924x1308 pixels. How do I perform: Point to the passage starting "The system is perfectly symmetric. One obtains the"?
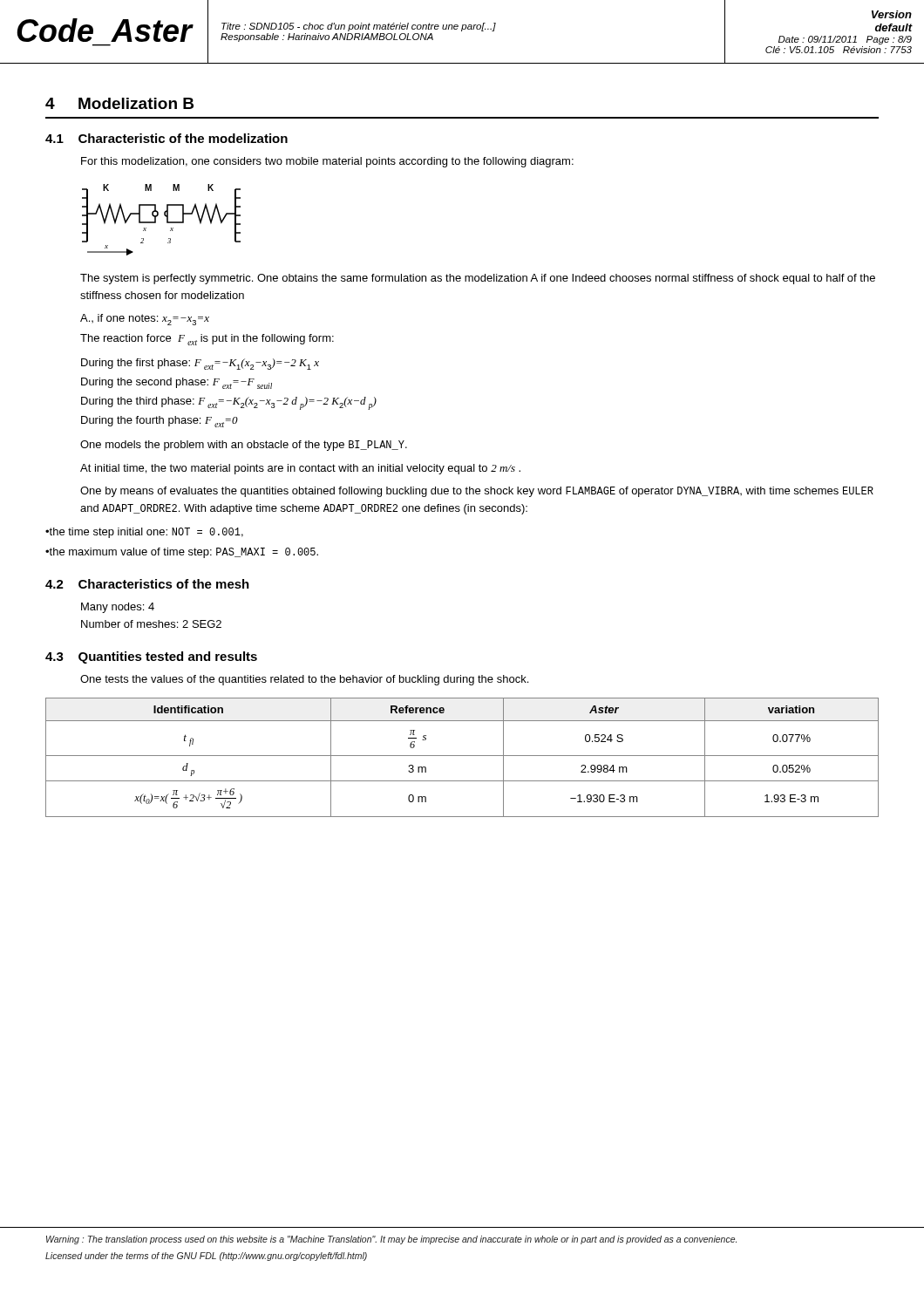point(478,287)
